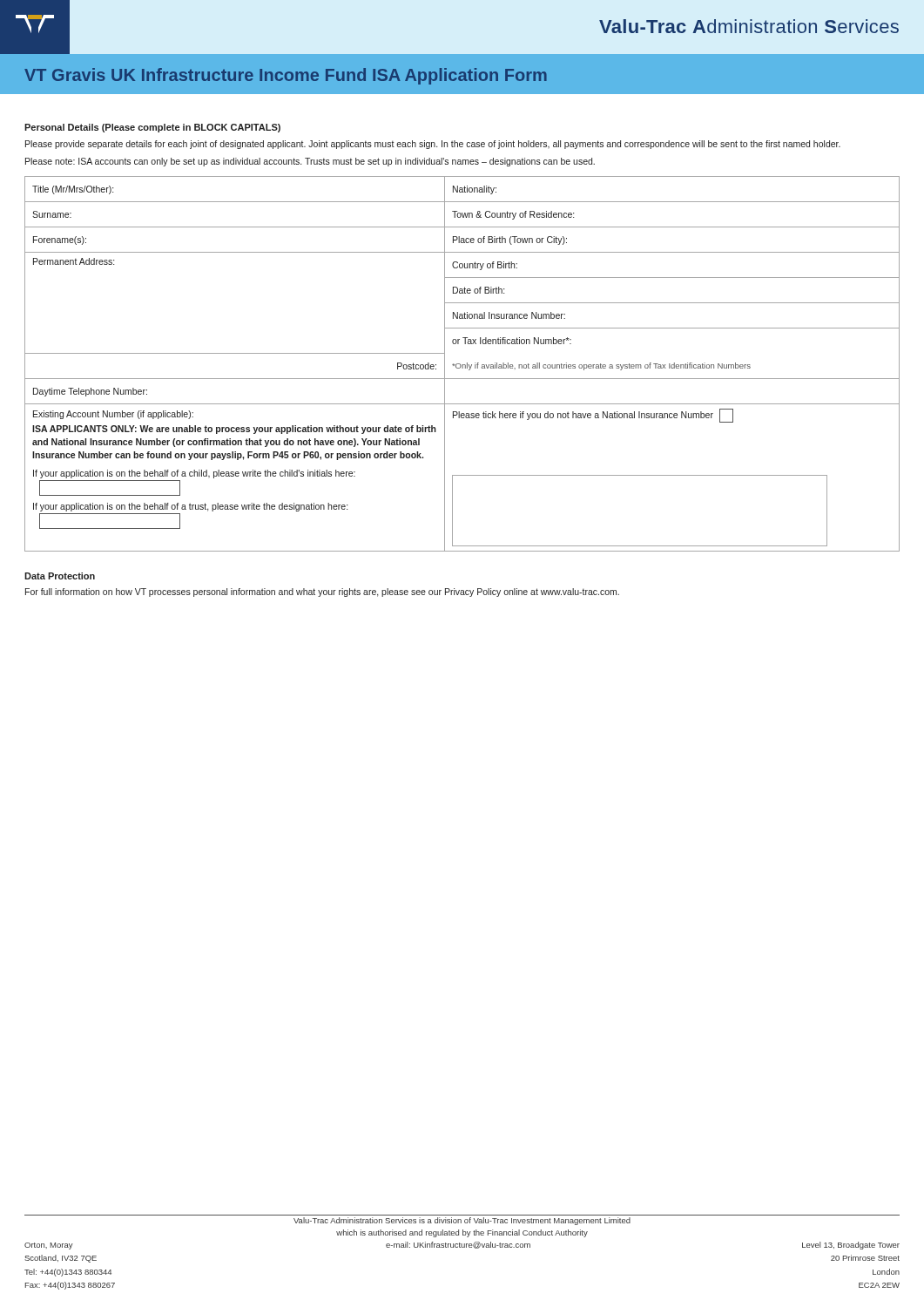This screenshot has height=1307, width=924.
Task: Click on the table containing "or Tax Identification"
Action: pos(462,364)
